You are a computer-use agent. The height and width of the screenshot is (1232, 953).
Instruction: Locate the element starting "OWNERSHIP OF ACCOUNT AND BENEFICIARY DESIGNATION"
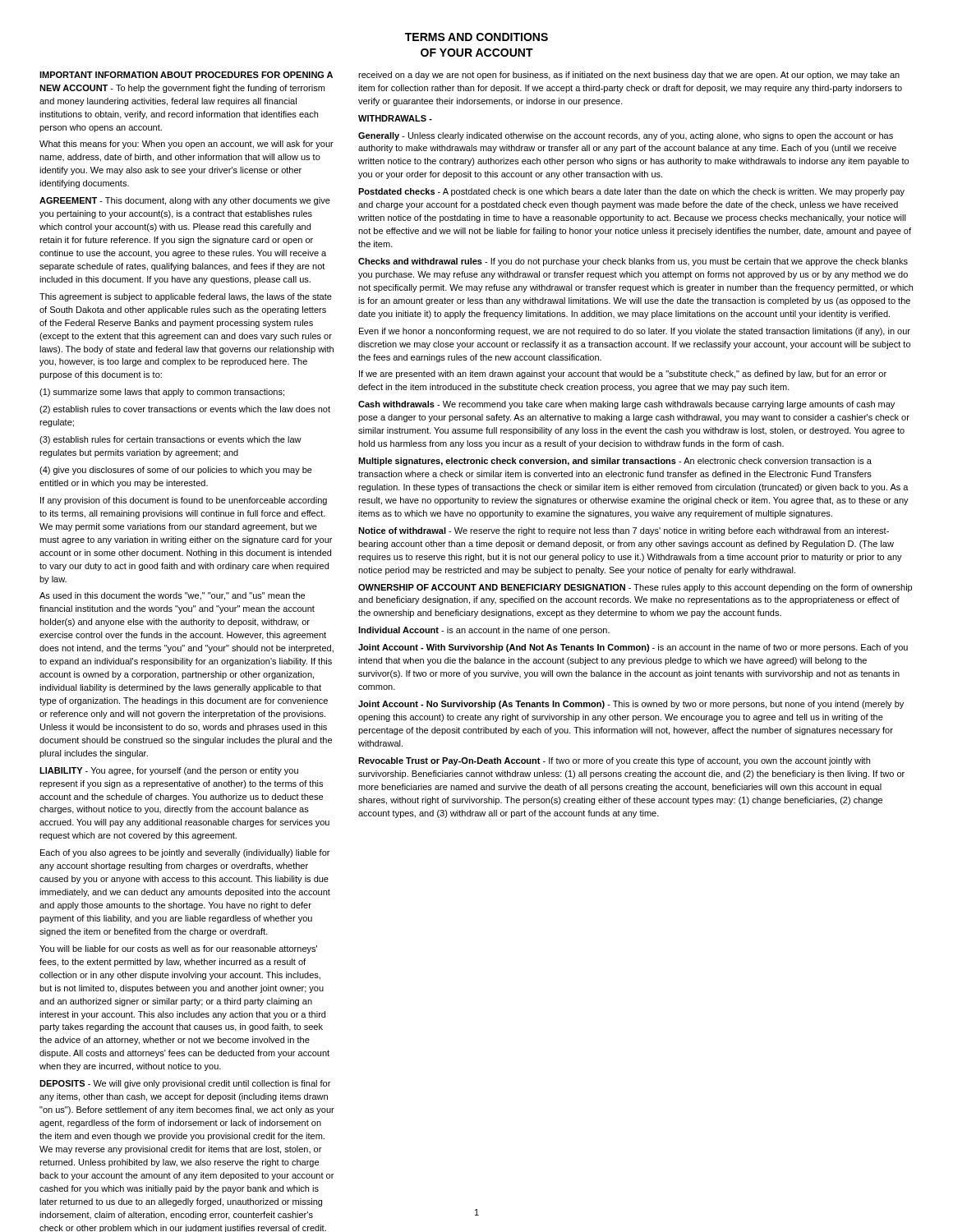click(x=636, y=601)
